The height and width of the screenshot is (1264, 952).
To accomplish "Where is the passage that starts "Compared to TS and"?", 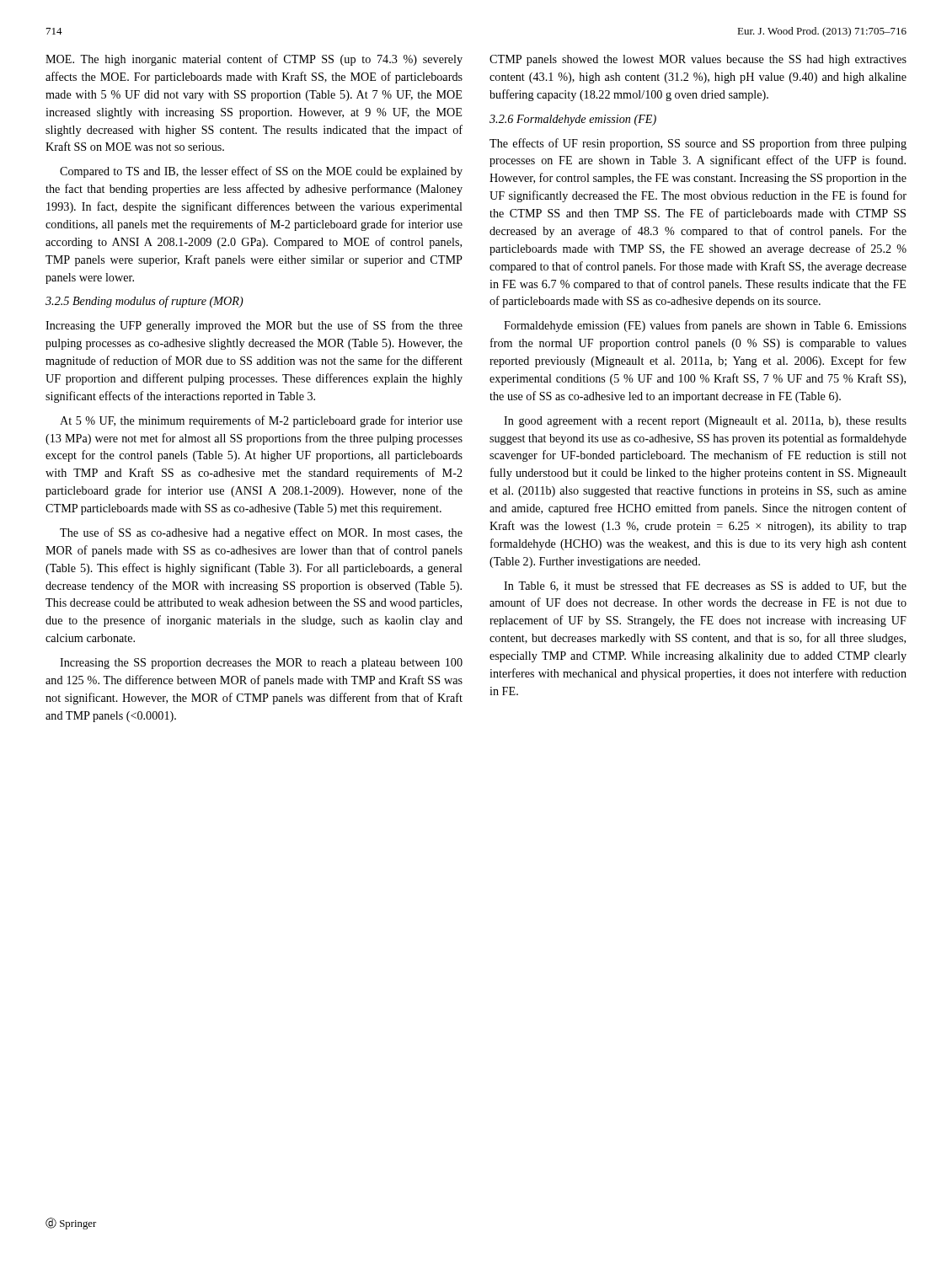I will (x=254, y=224).
